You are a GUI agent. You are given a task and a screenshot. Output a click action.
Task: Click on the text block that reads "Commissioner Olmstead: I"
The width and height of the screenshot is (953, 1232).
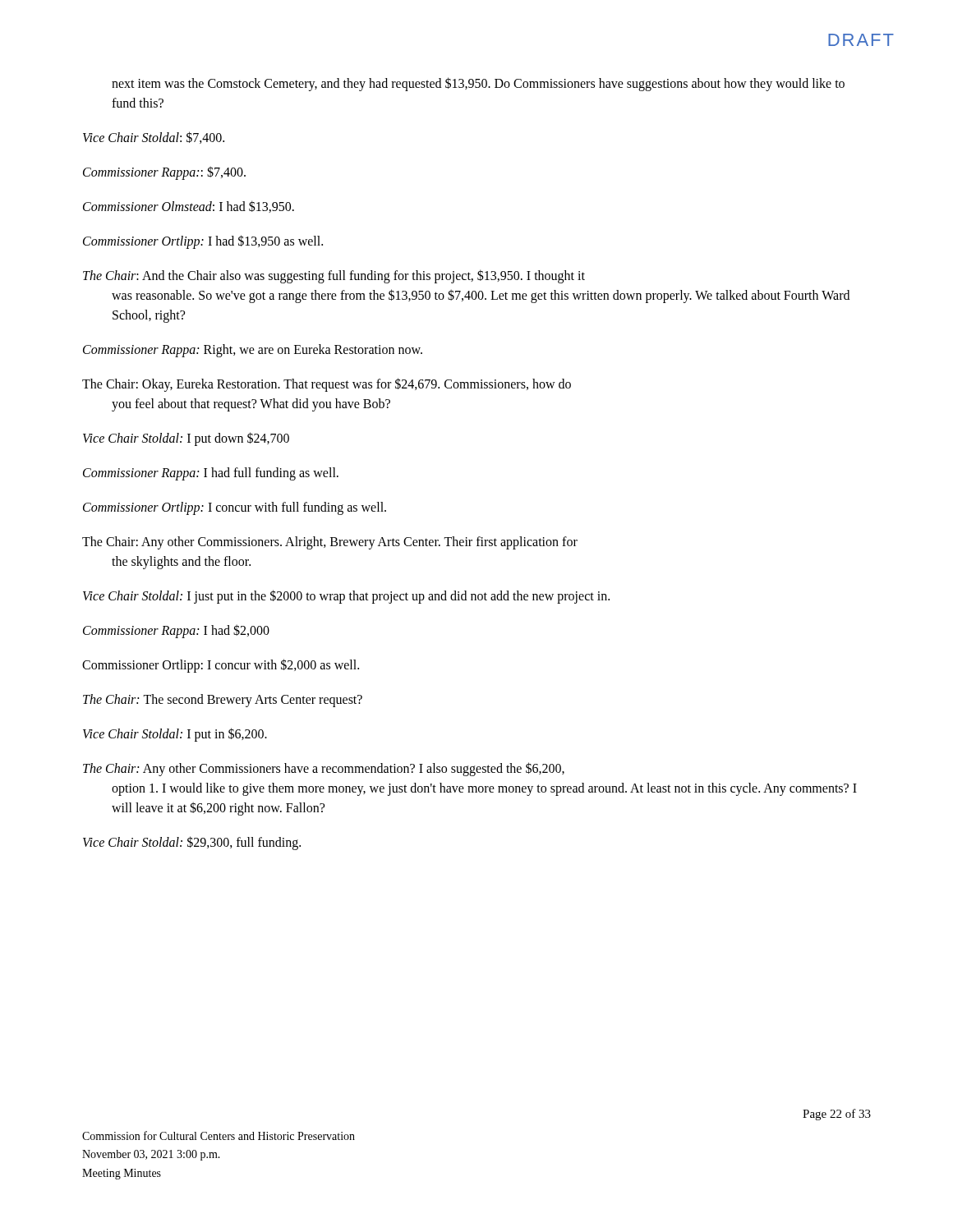[189, 207]
